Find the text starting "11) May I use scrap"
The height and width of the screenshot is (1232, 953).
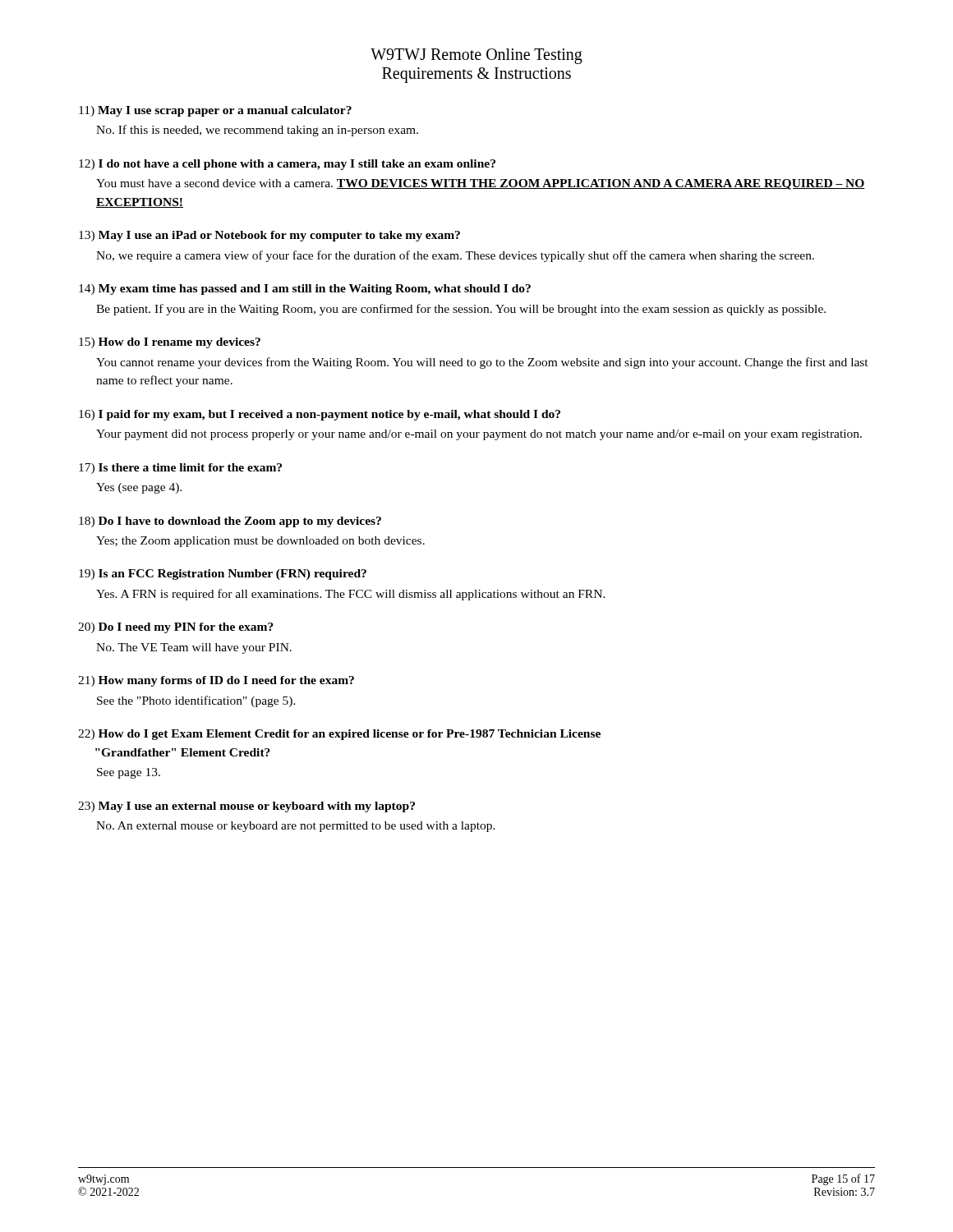[x=215, y=111]
